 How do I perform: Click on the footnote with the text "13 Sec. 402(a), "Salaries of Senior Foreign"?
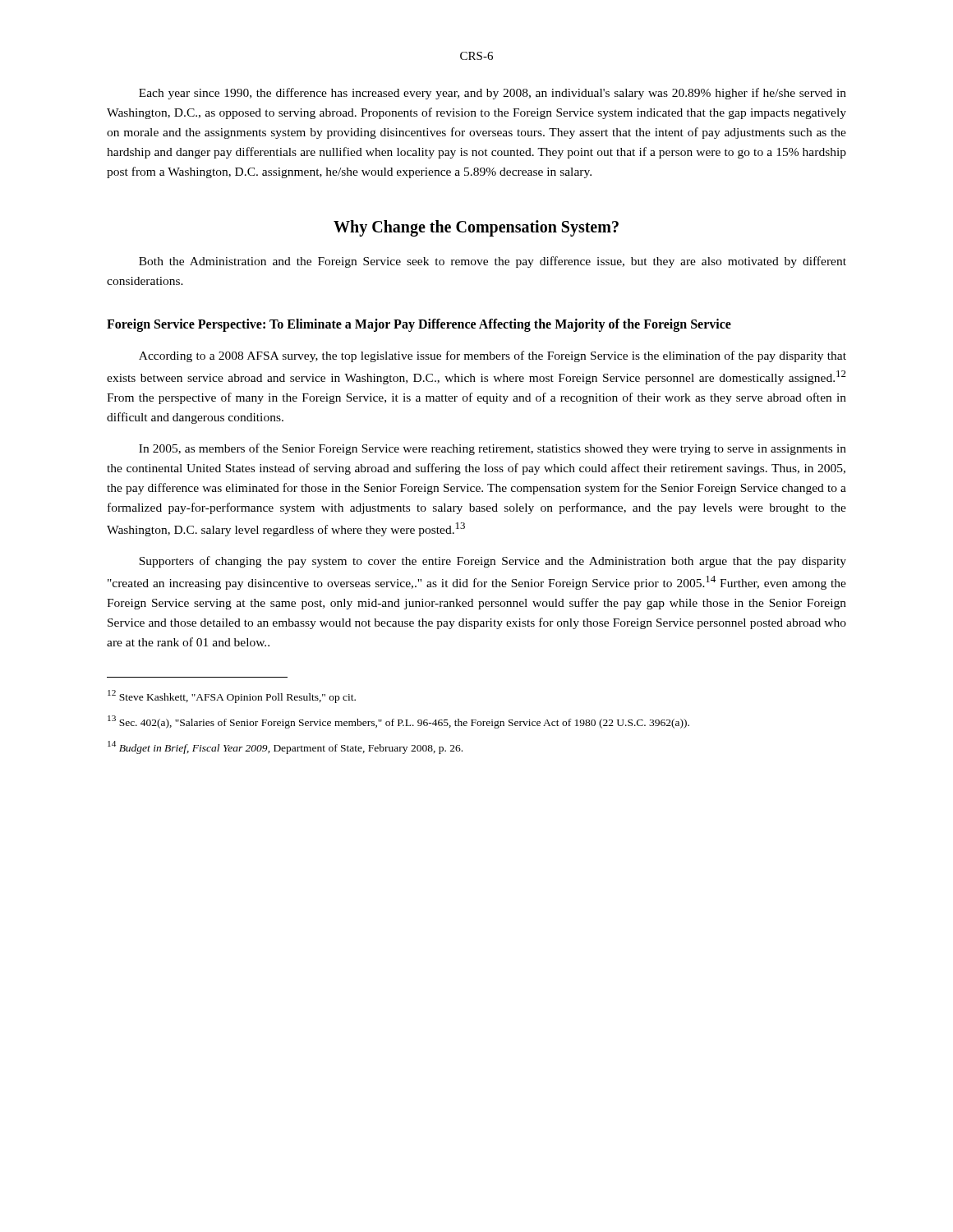398,721
